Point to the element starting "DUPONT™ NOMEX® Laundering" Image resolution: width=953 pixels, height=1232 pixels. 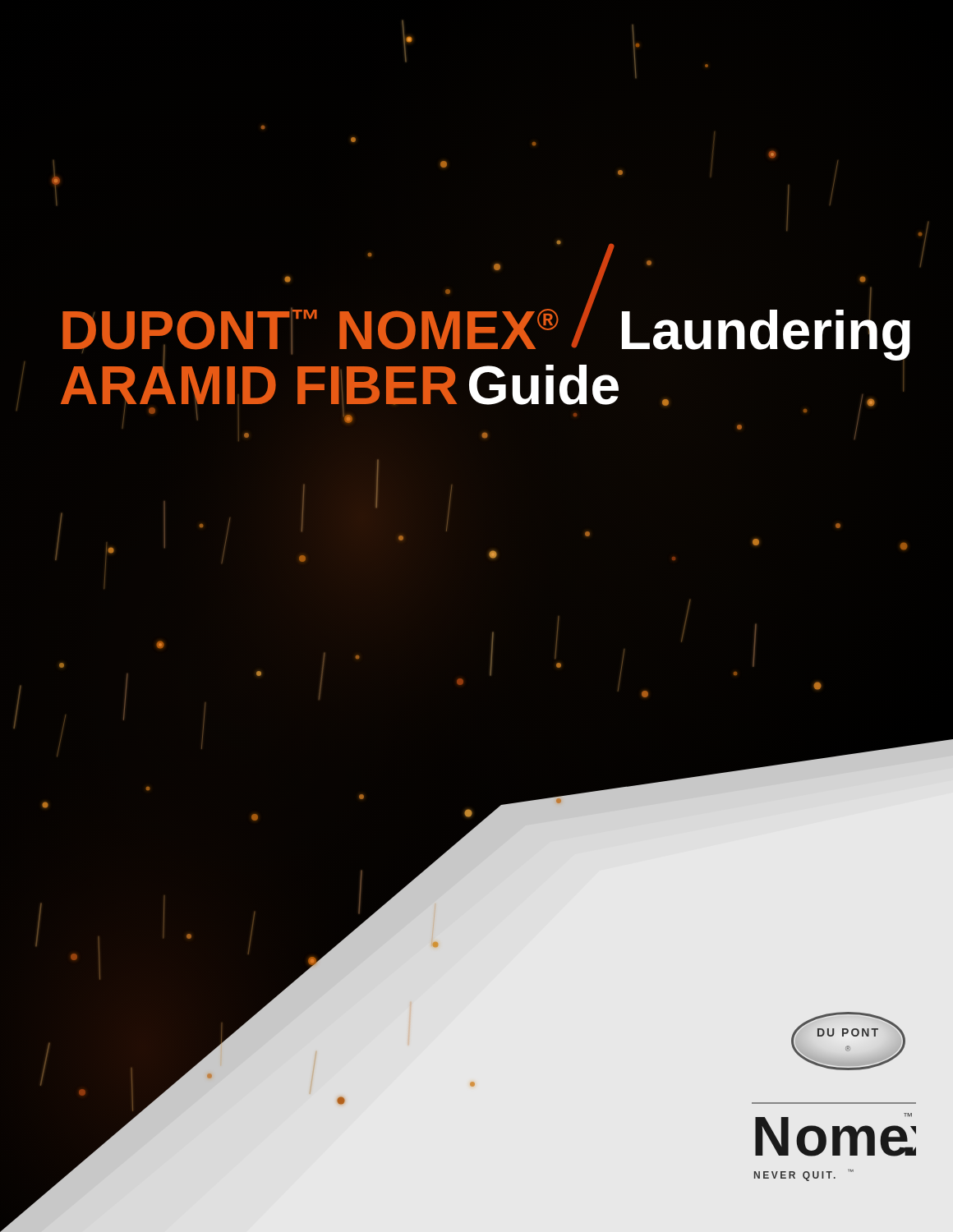coord(486,329)
